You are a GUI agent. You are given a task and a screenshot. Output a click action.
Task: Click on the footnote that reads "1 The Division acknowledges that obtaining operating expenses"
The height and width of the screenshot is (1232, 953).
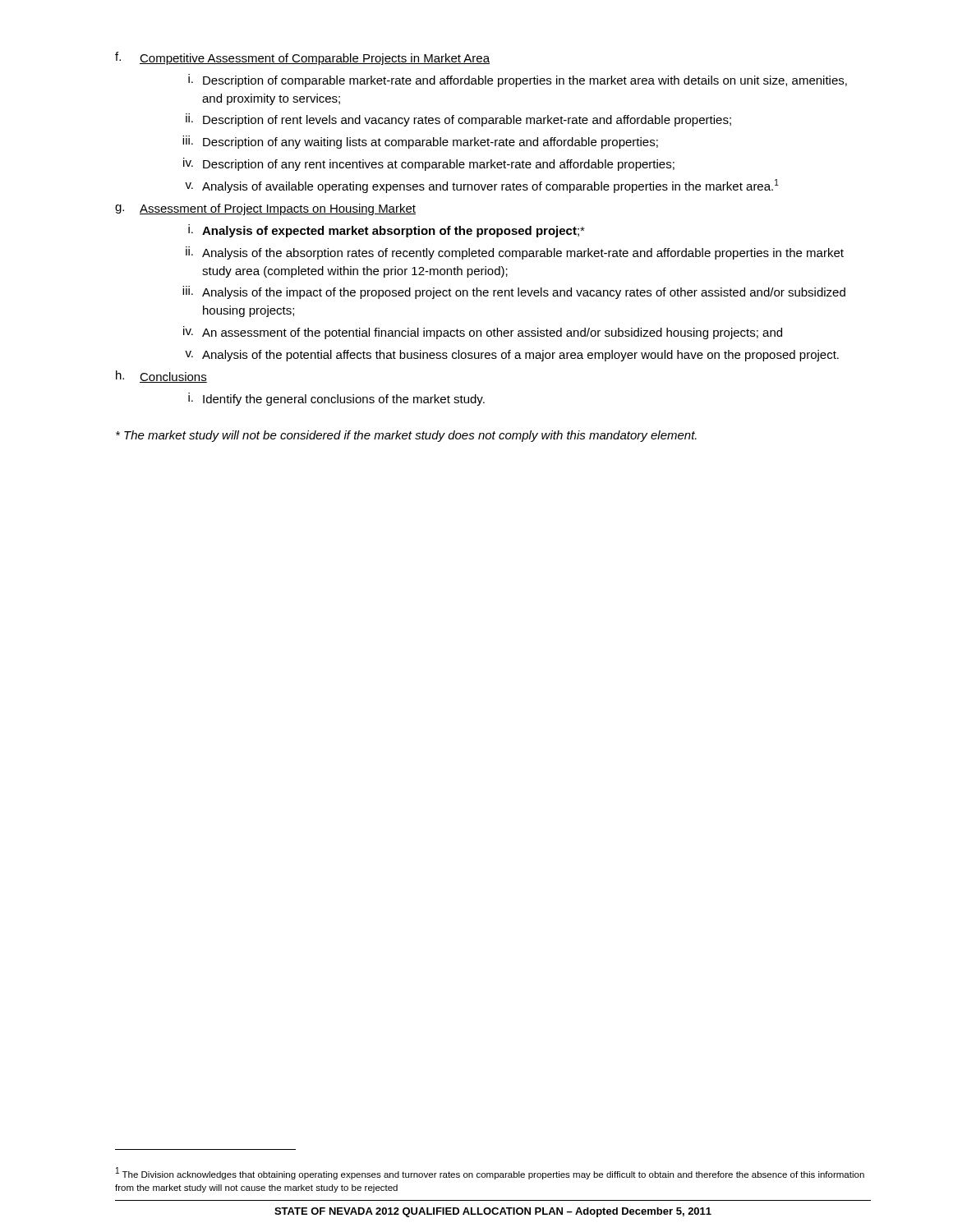[490, 1180]
